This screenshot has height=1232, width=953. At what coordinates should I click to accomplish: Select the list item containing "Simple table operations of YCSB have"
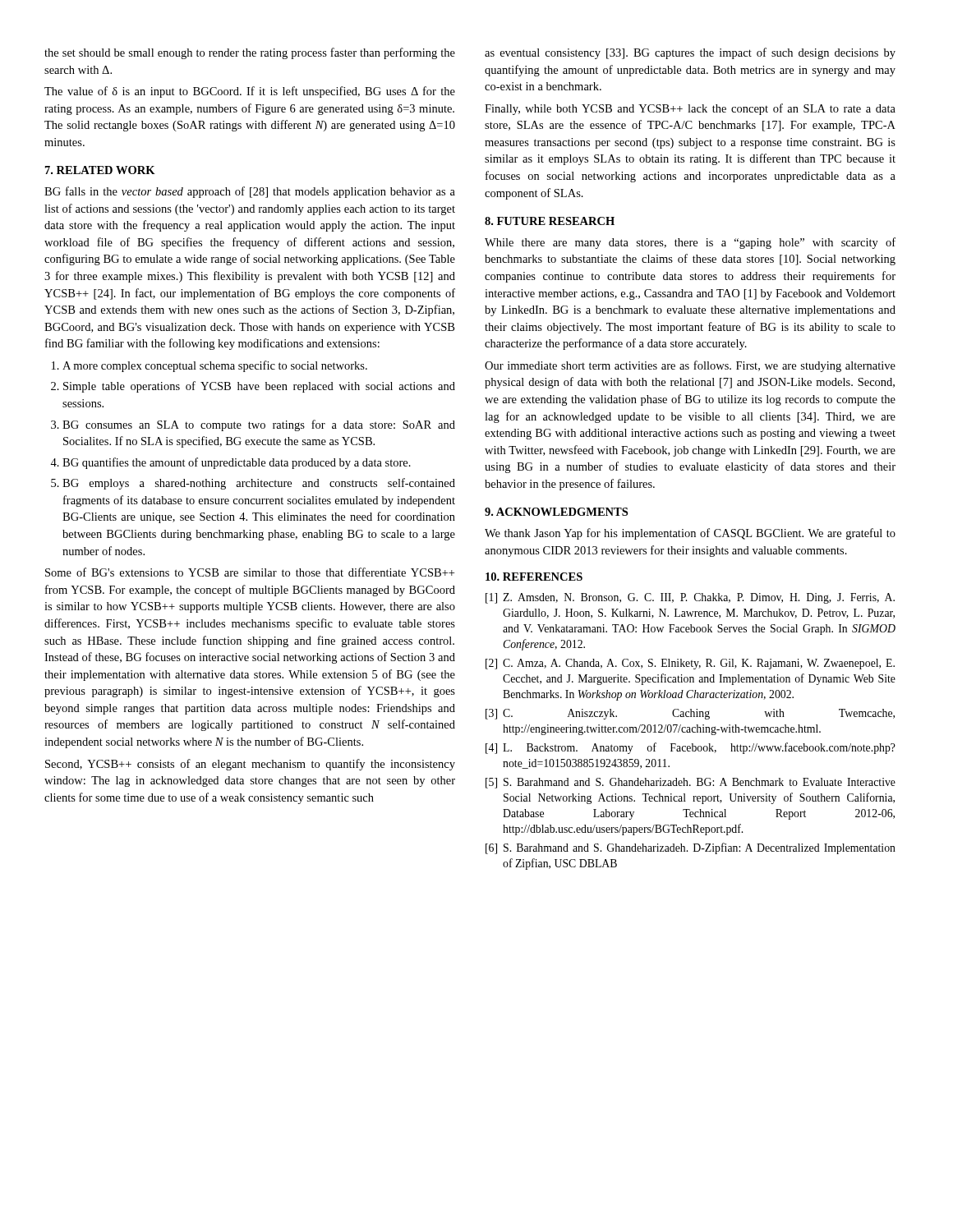click(x=259, y=395)
